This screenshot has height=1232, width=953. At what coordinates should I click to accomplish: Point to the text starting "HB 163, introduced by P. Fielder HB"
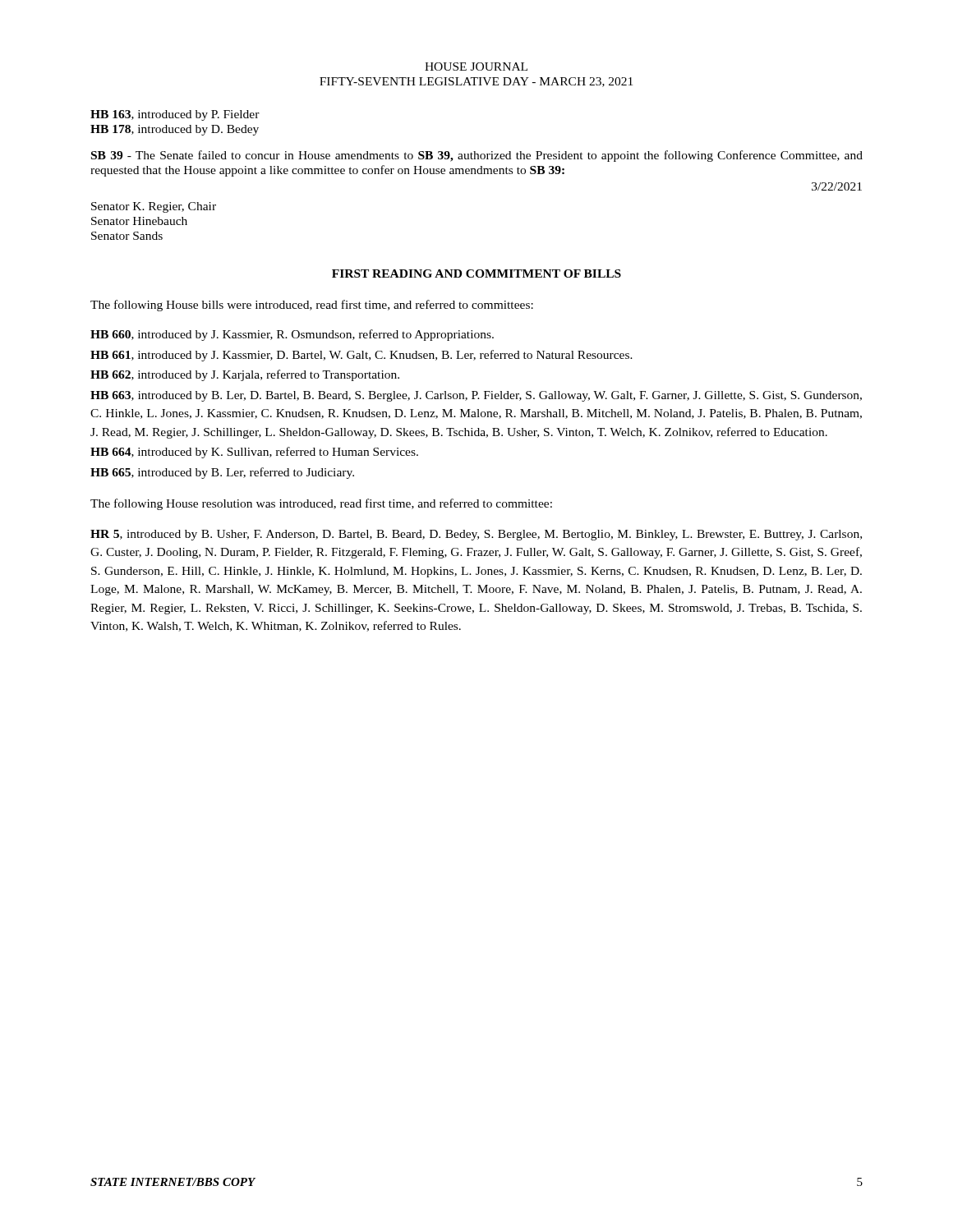(175, 121)
